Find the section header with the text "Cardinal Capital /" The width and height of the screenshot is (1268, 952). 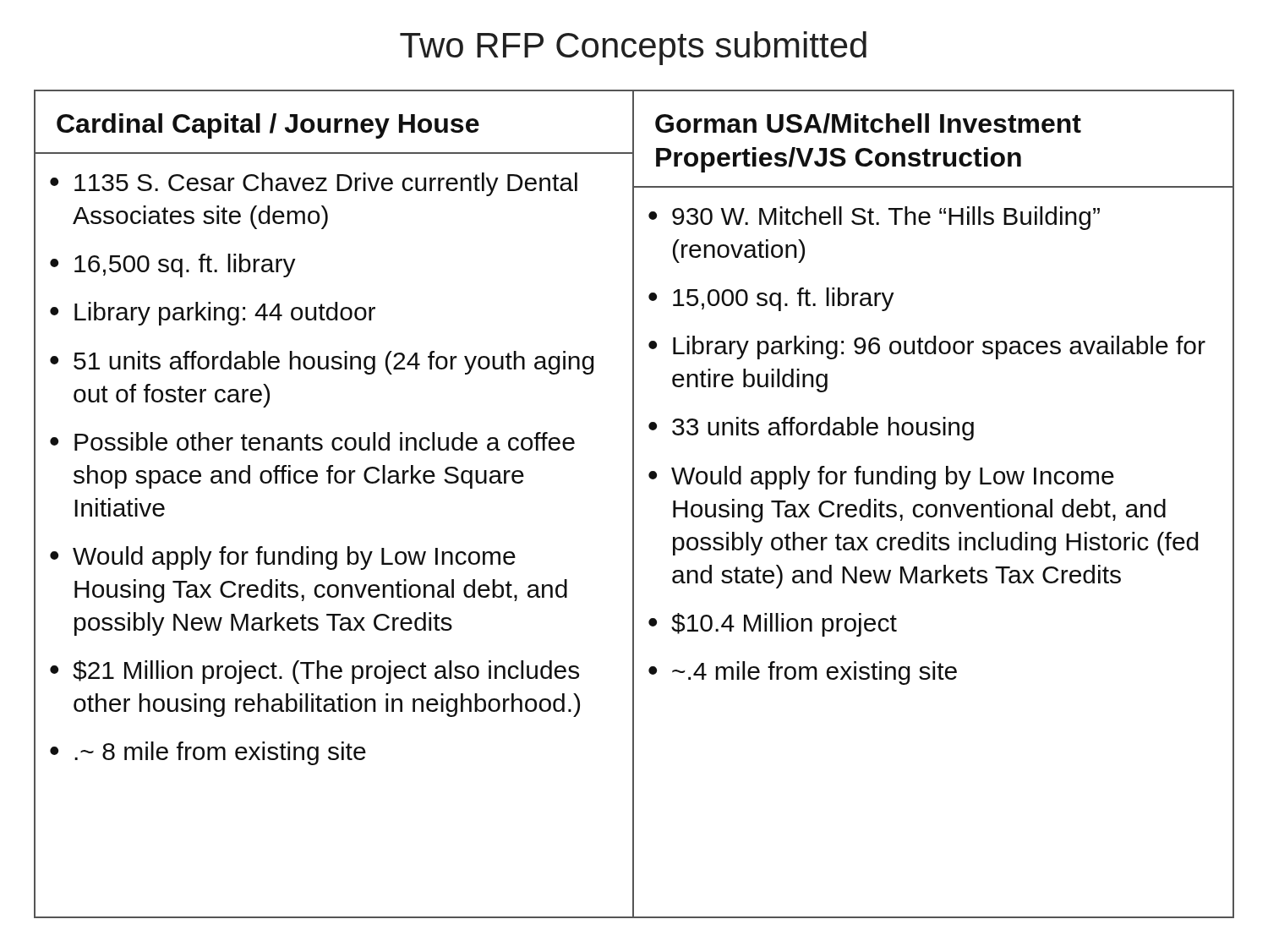[268, 123]
